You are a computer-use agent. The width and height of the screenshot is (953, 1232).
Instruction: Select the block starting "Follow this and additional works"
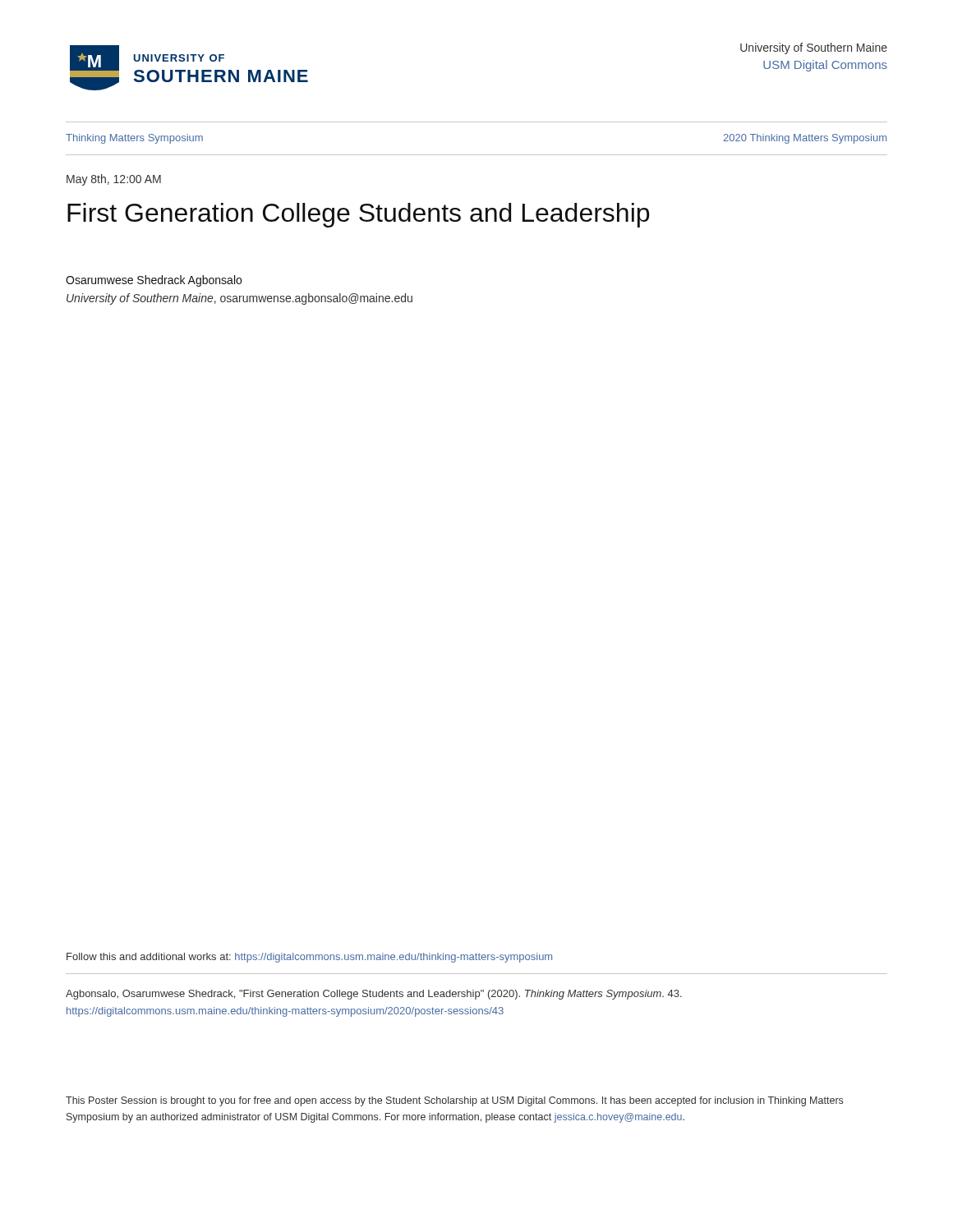(309, 956)
